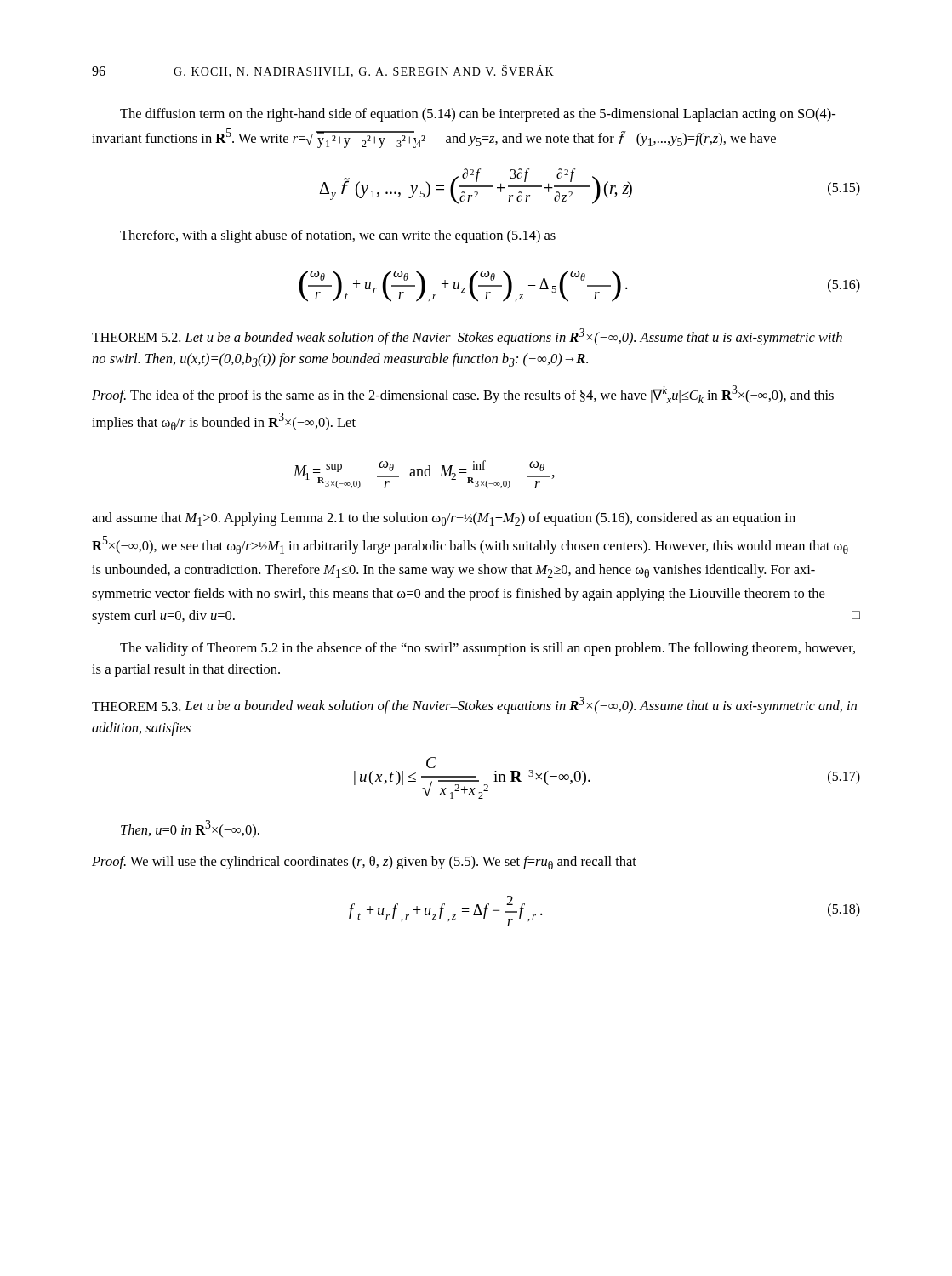The width and height of the screenshot is (952, 1276).
Task: Find the formula on this page that starts "M 1 = sup R 3"
Action: [476, 471]
